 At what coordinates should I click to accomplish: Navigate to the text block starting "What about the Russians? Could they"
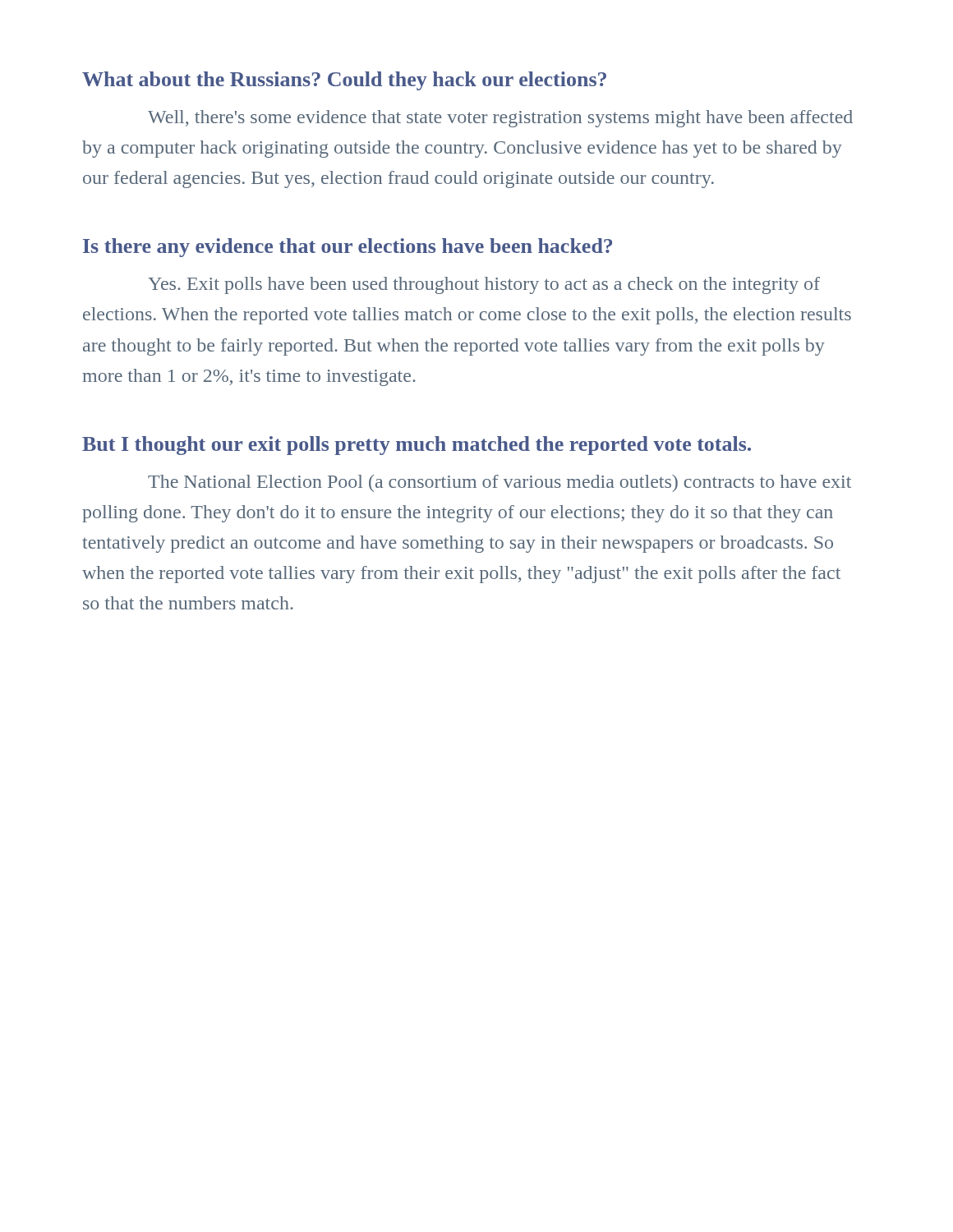[x=345, y=79]
